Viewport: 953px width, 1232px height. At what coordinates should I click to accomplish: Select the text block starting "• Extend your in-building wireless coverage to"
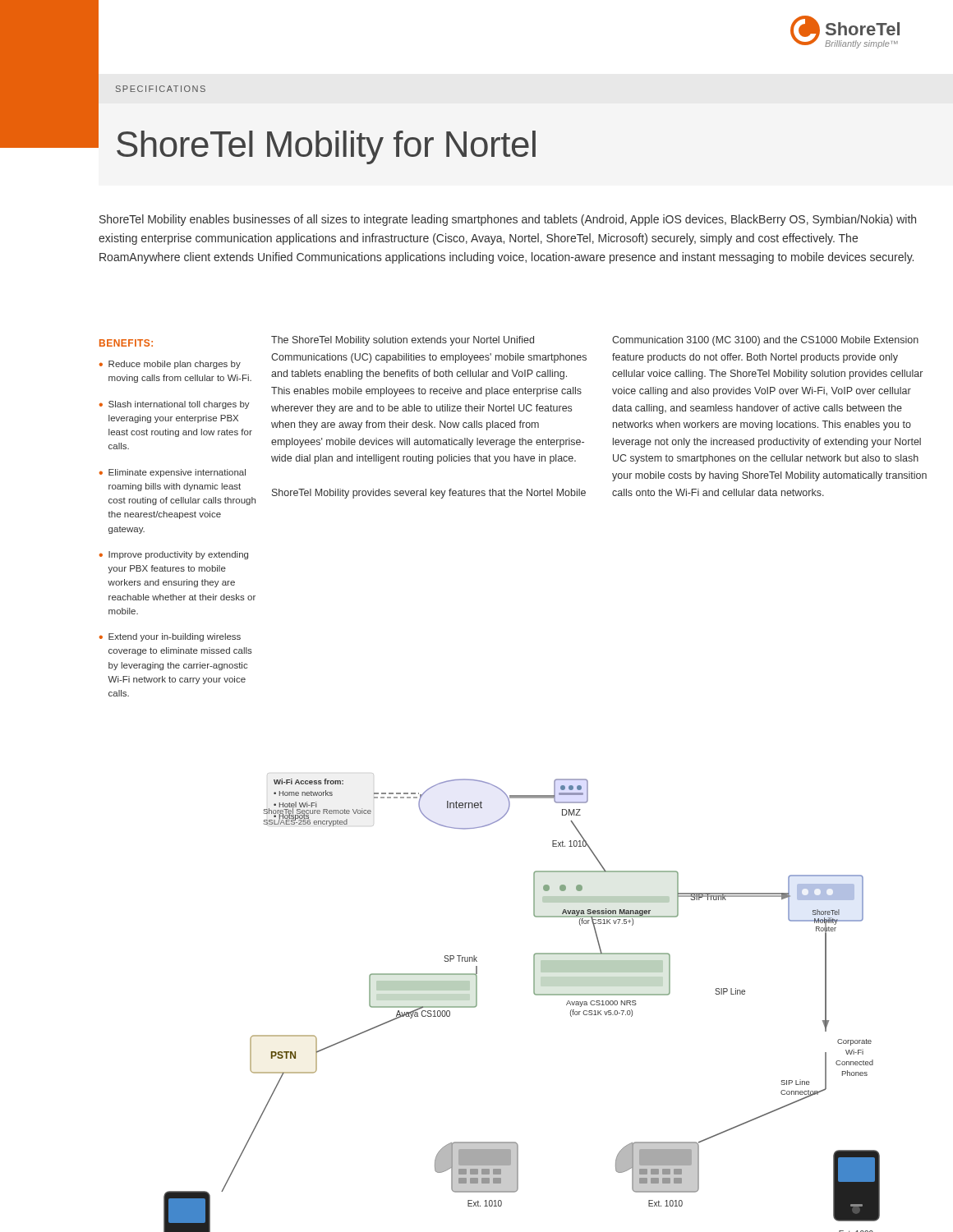click(x=179, y=665)
